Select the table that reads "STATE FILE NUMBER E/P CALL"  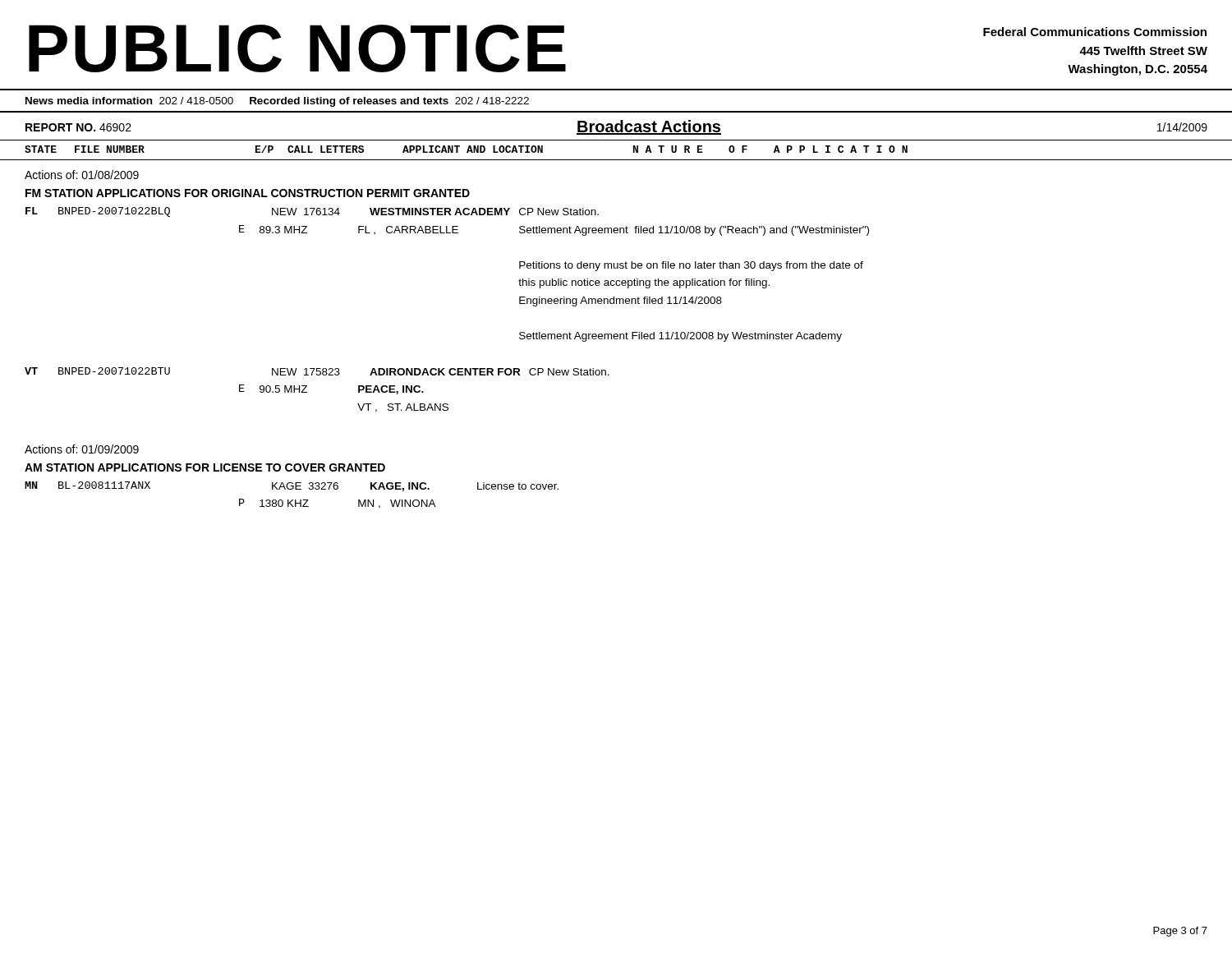[x=616, y=150]
